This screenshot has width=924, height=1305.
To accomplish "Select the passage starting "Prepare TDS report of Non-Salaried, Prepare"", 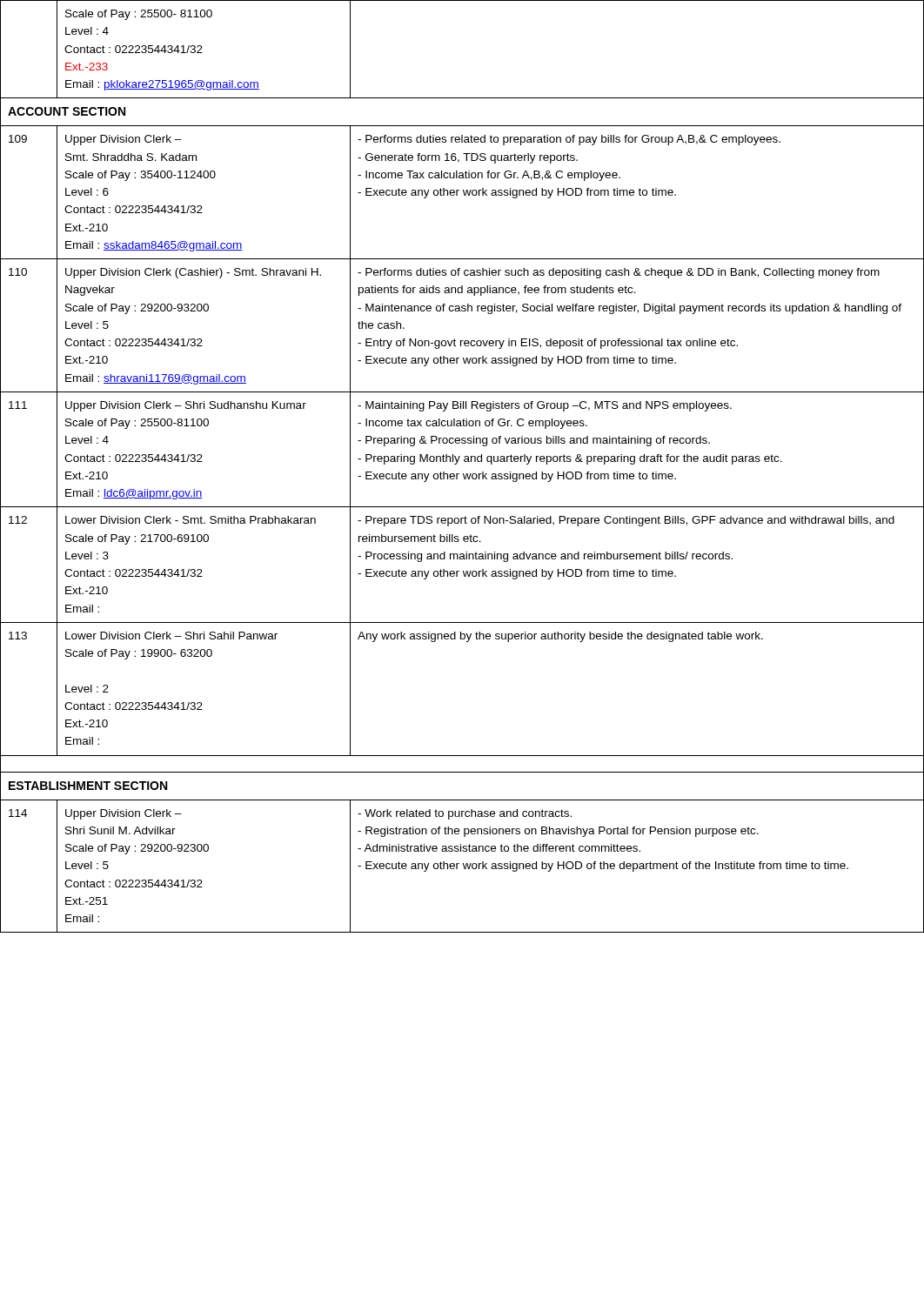I will [x=626, y=546].
